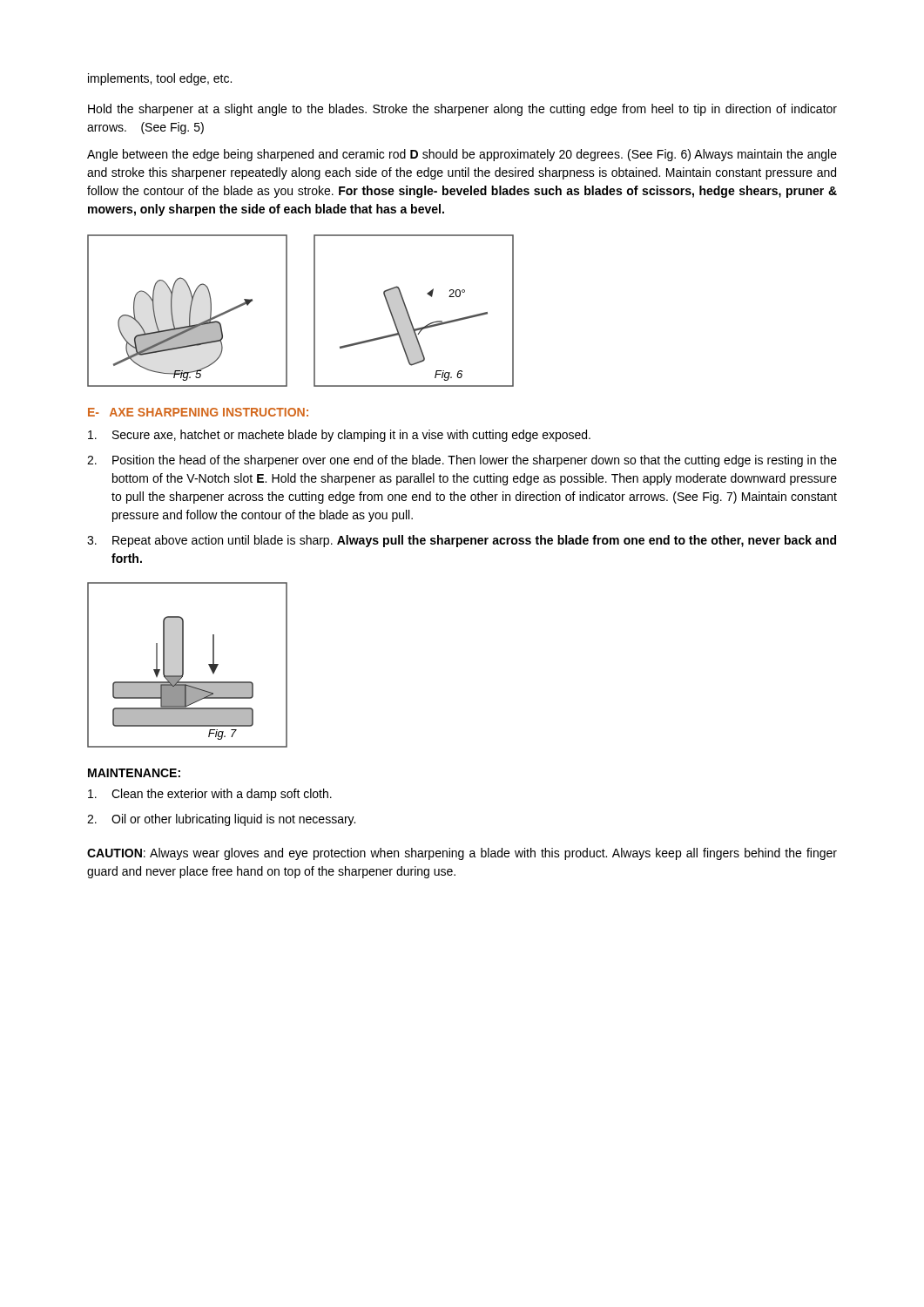Select the list item that reads "3. Repeat above action until"

pyautogui.click(x=462, y=550)
